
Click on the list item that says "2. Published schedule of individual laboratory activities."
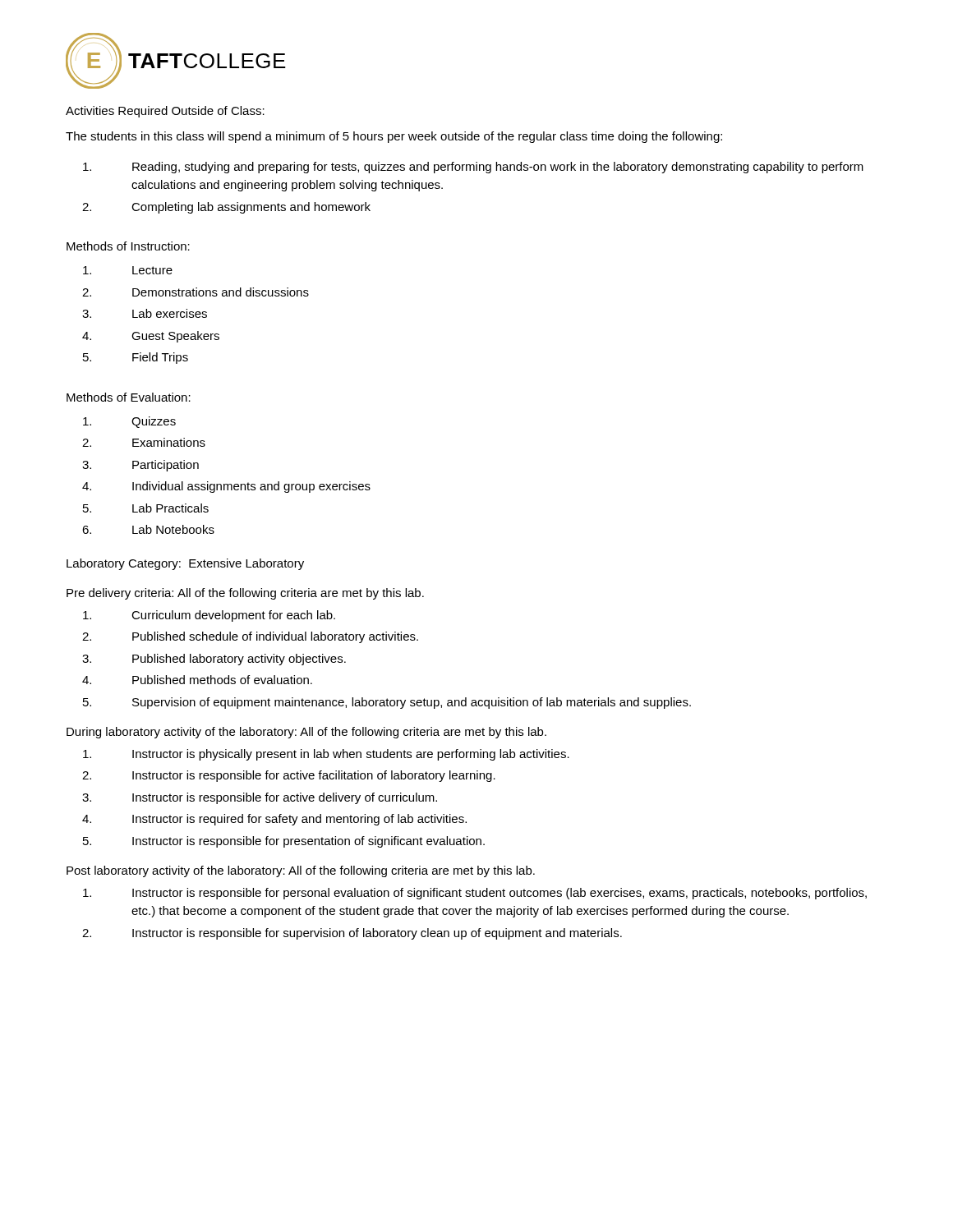point(250,637)
